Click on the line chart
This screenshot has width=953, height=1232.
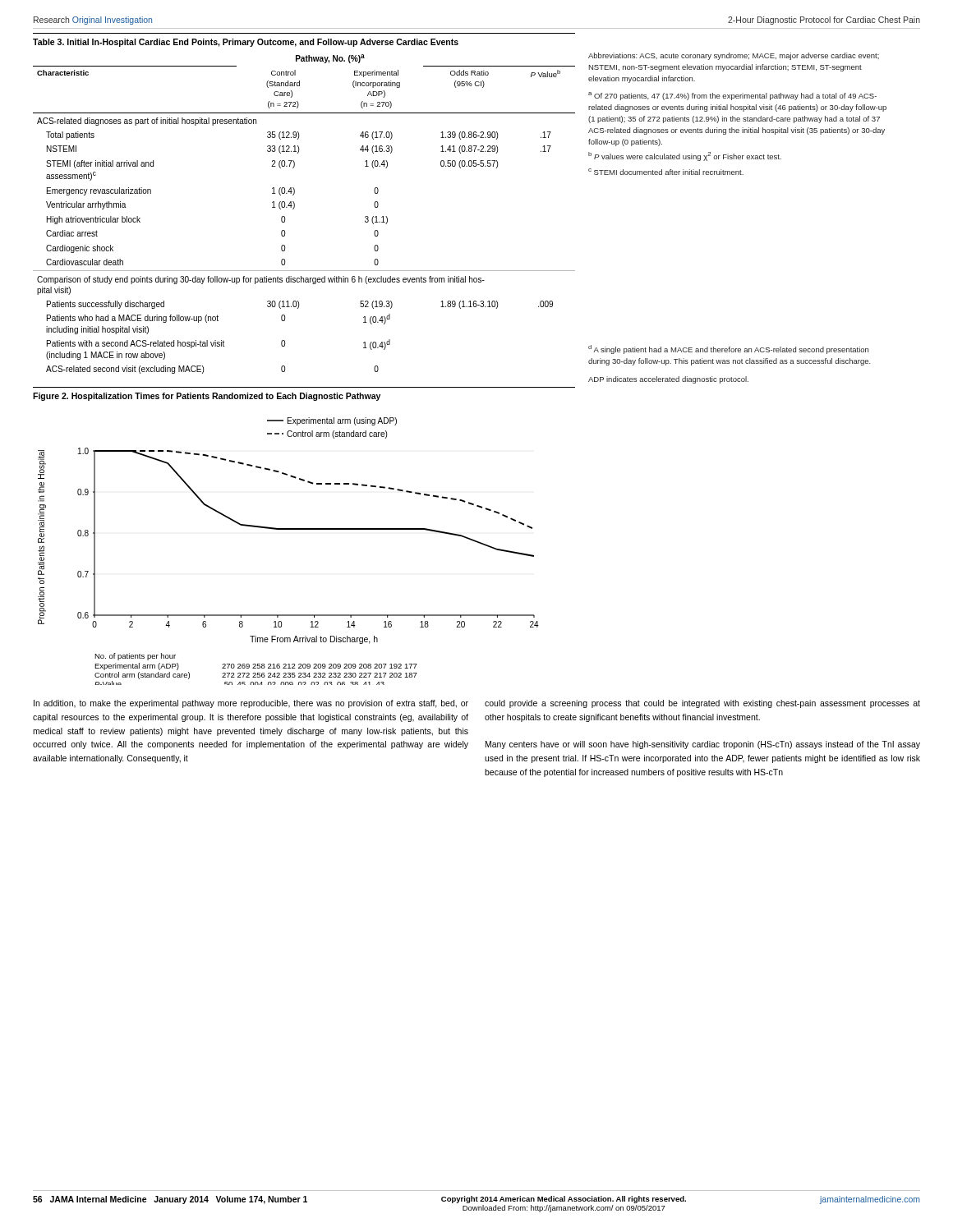coord(304,545)
